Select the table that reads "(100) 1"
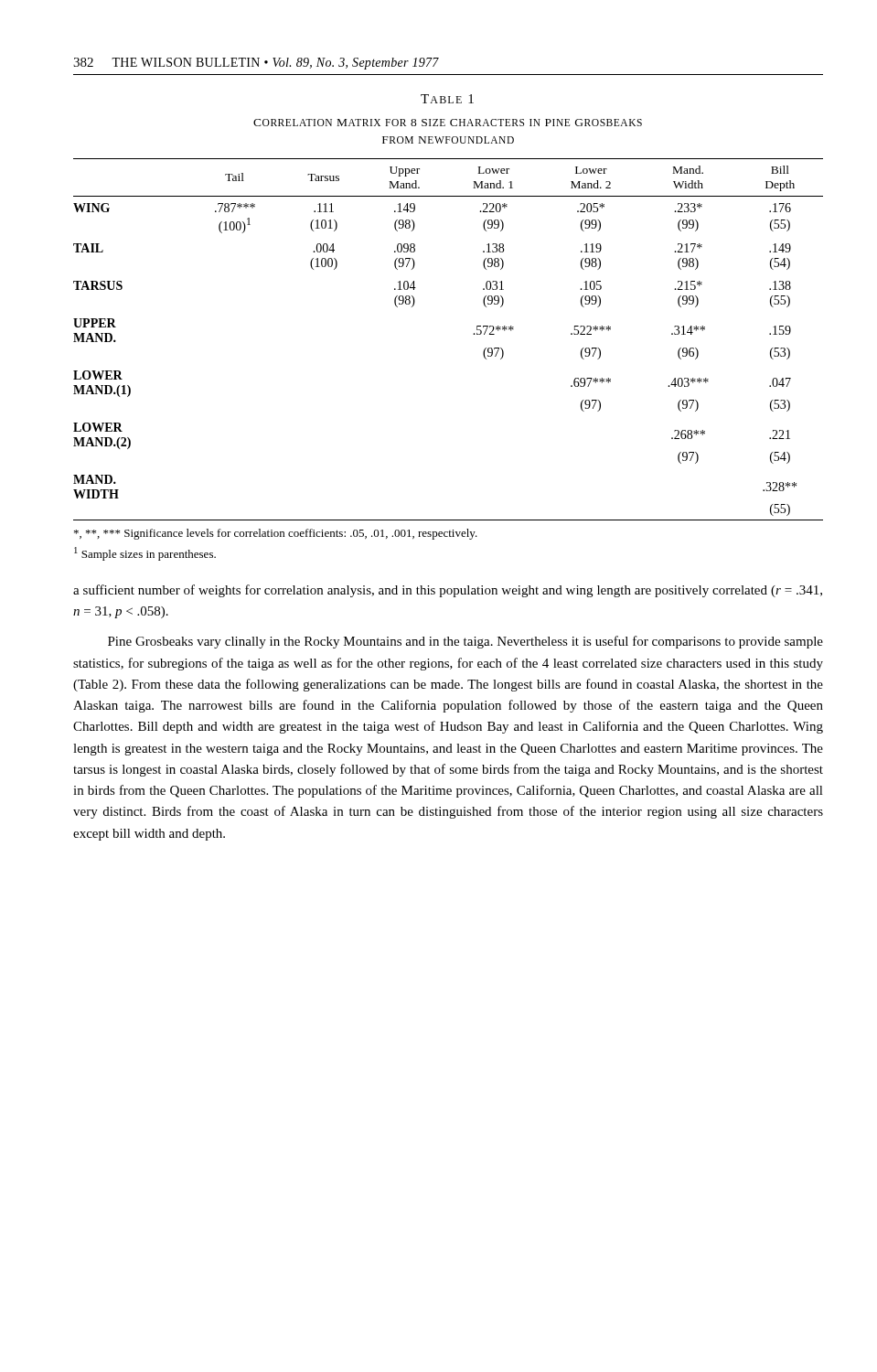The image size is (877, 1372). click(448, 339)
